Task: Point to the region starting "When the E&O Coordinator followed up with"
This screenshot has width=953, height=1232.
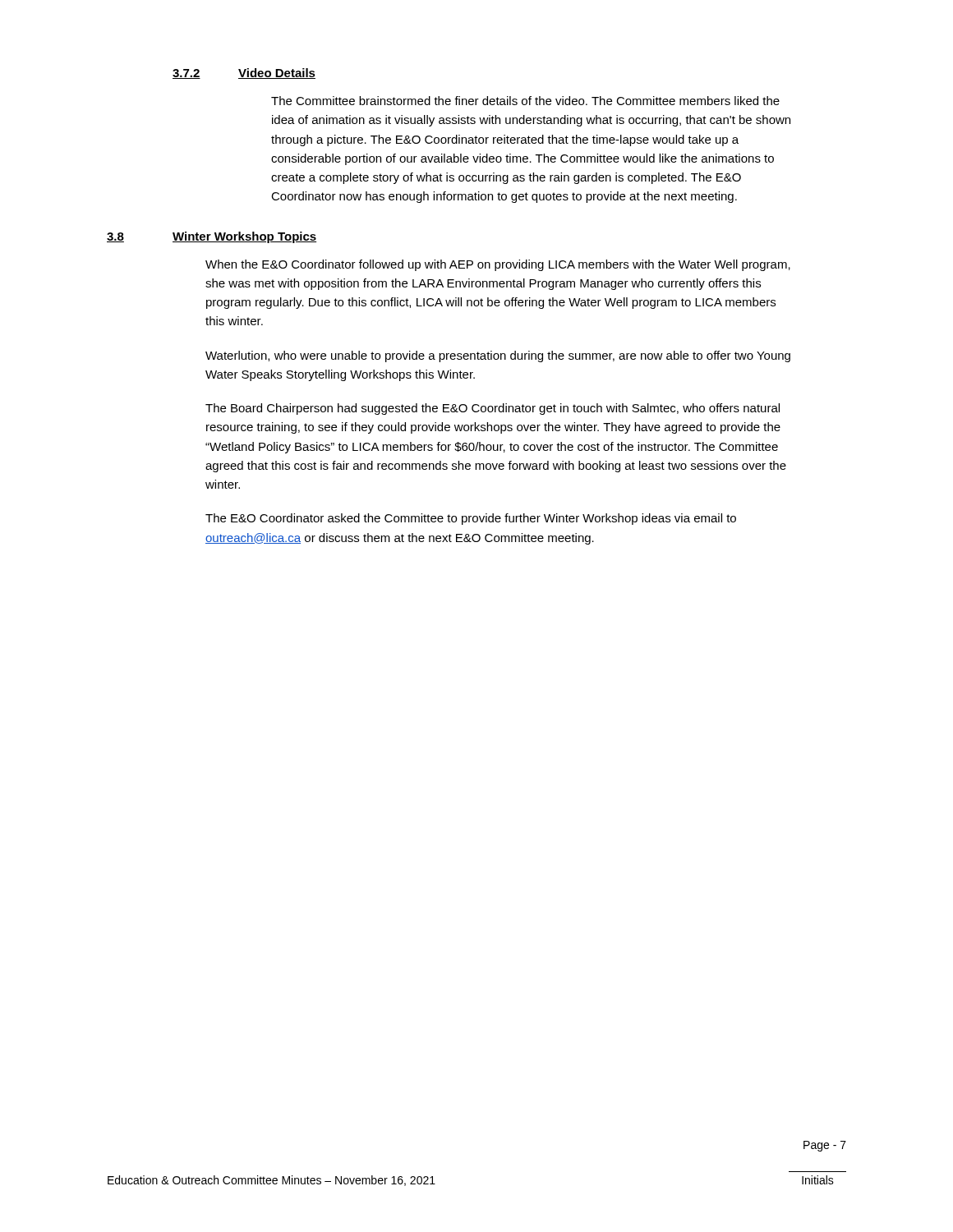Action: 498,292
